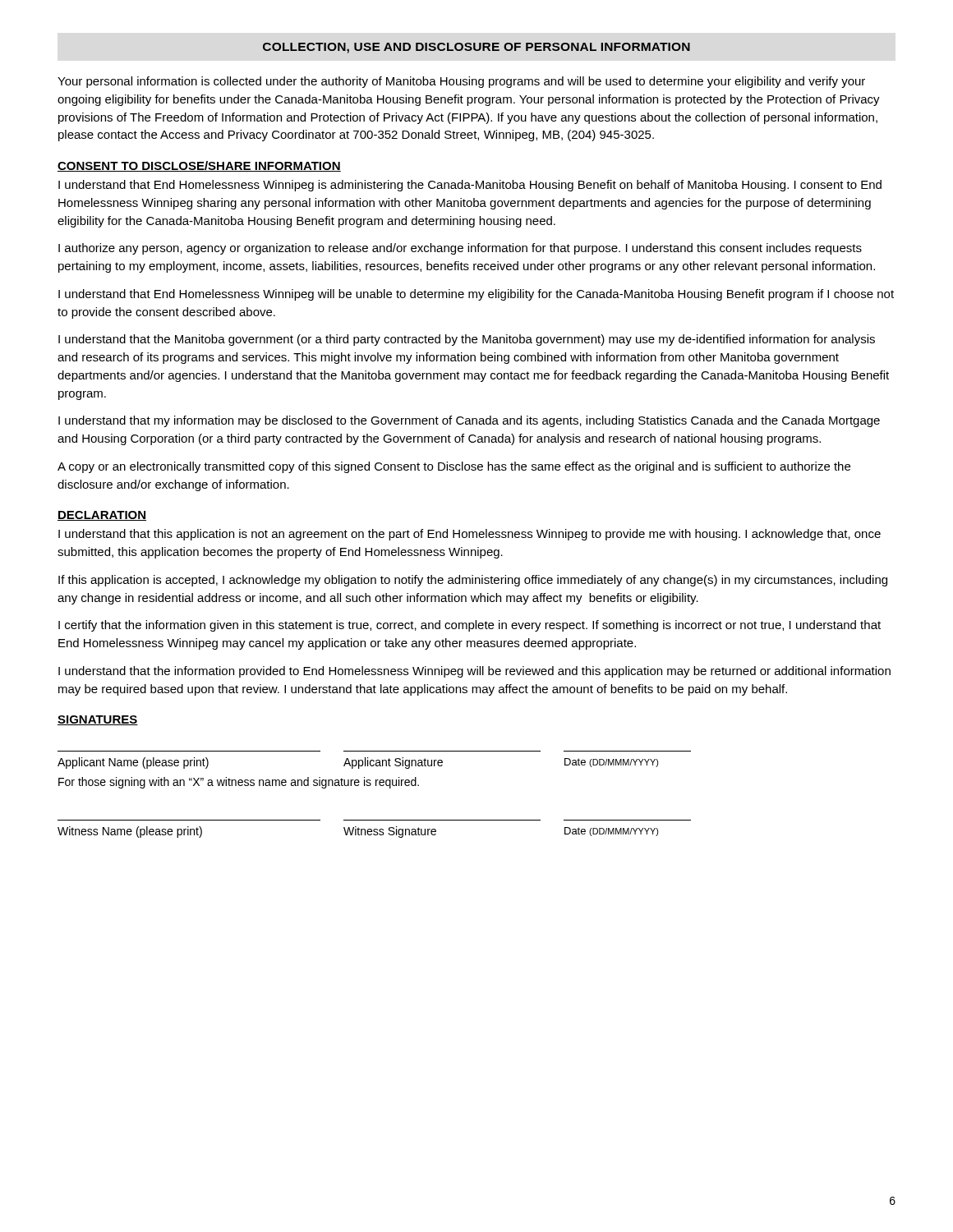
Task: Click on the passage starting "I understand that the information provided to"
Action: [474, 679]
